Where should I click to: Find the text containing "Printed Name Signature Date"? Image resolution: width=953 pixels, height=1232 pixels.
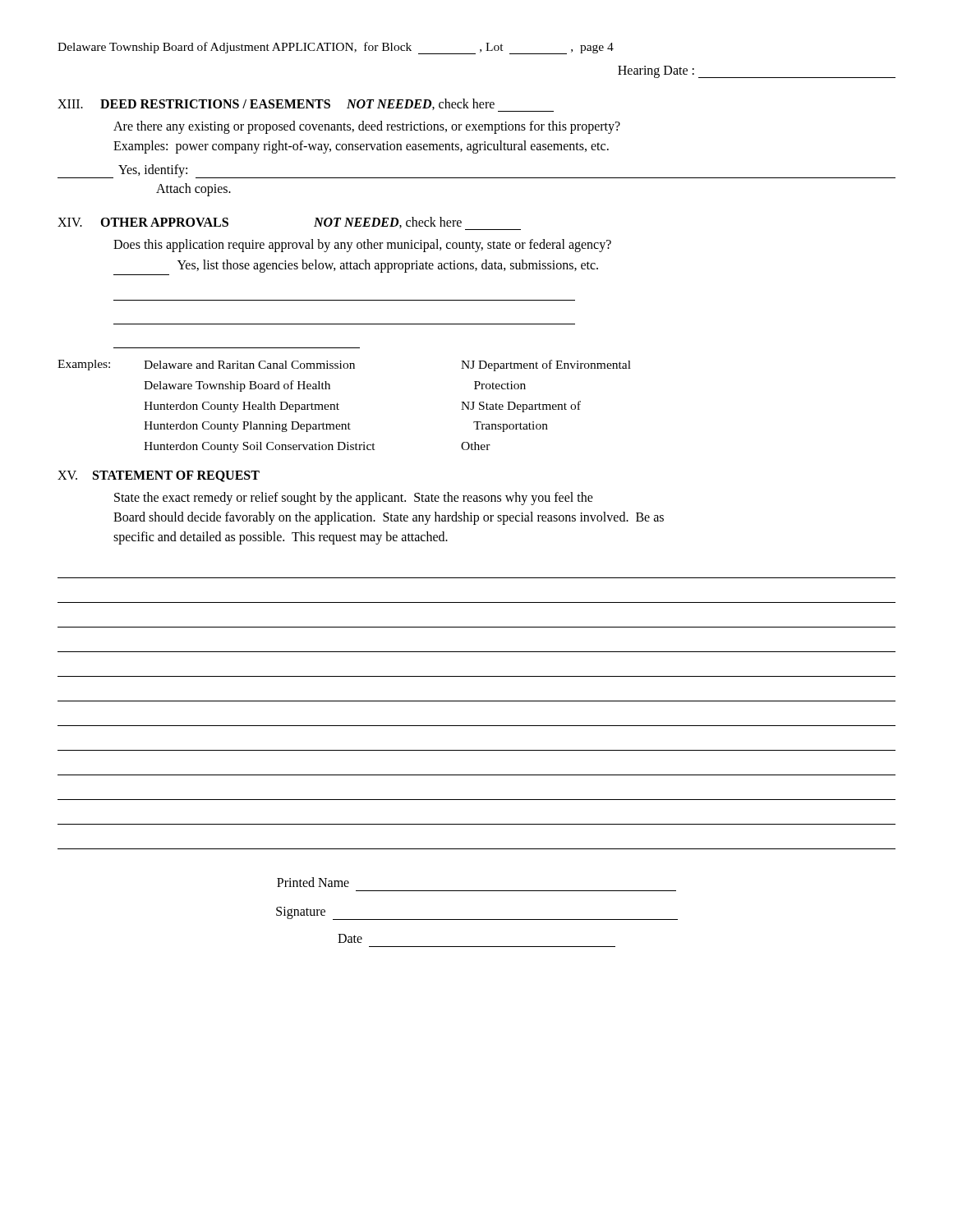[476, 911]
